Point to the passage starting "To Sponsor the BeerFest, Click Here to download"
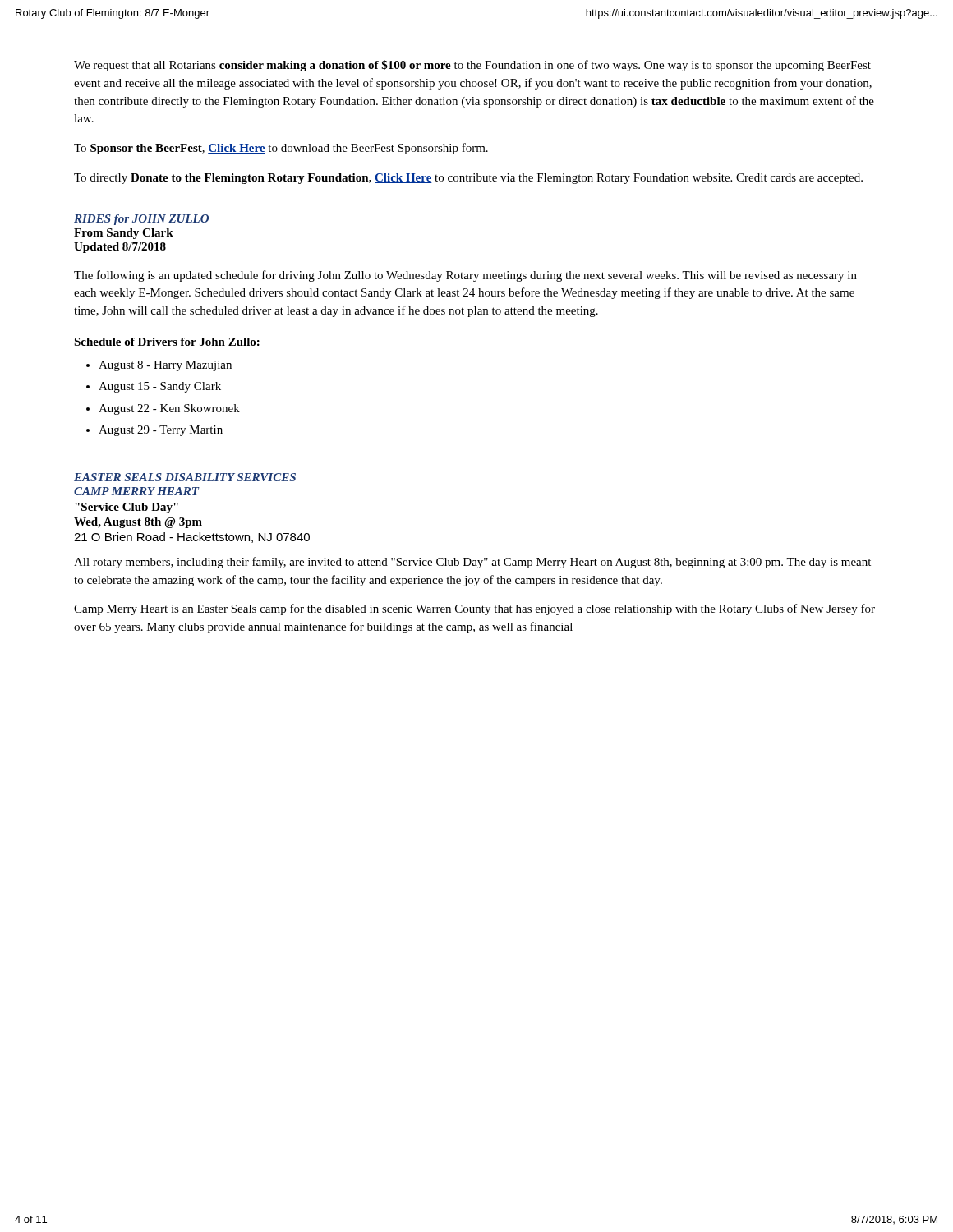Image resolution: width=953 pixels, height=1232 pixels. 281,148
